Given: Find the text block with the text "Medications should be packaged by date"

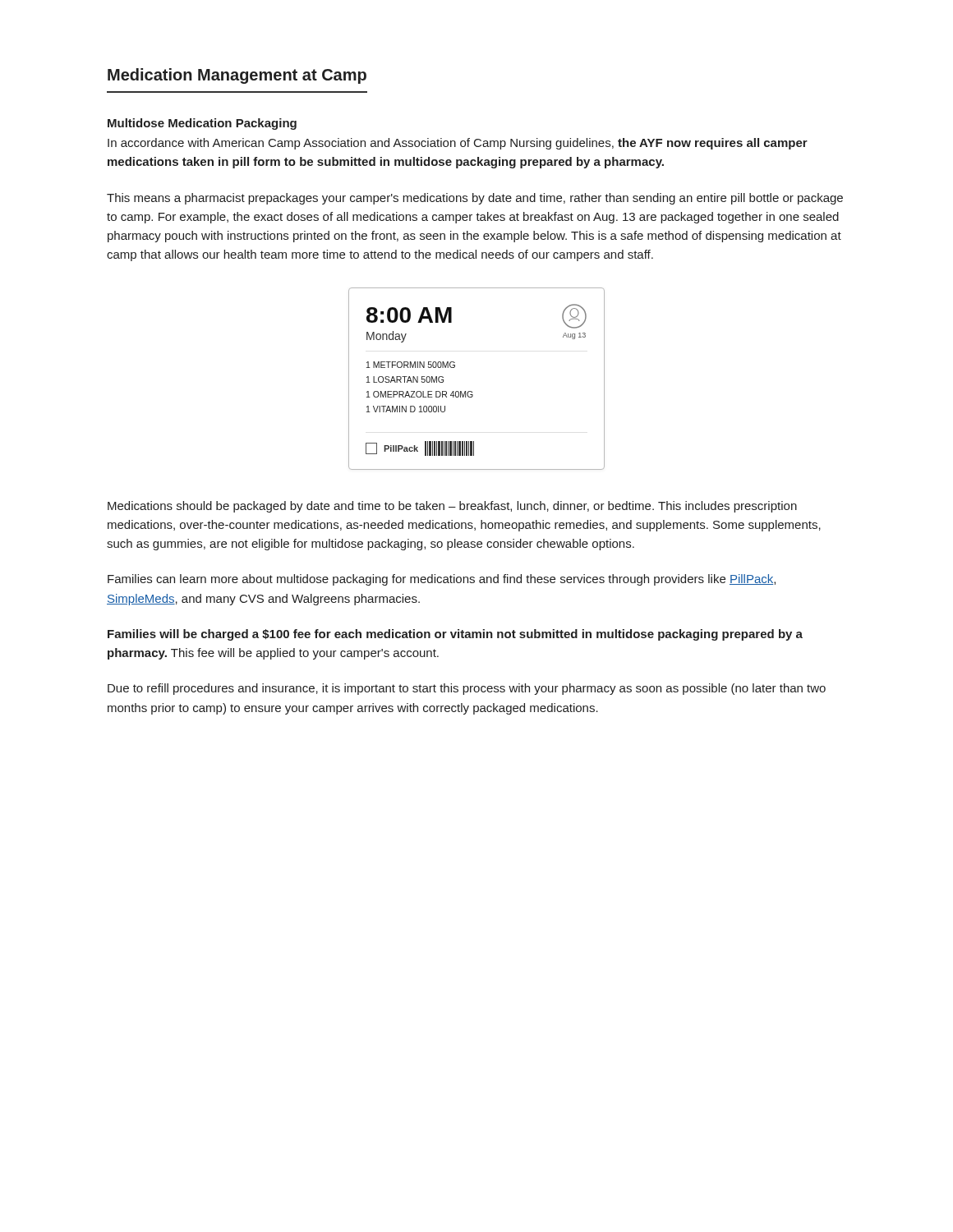Looking at the screenshot, I should point(464,524).
